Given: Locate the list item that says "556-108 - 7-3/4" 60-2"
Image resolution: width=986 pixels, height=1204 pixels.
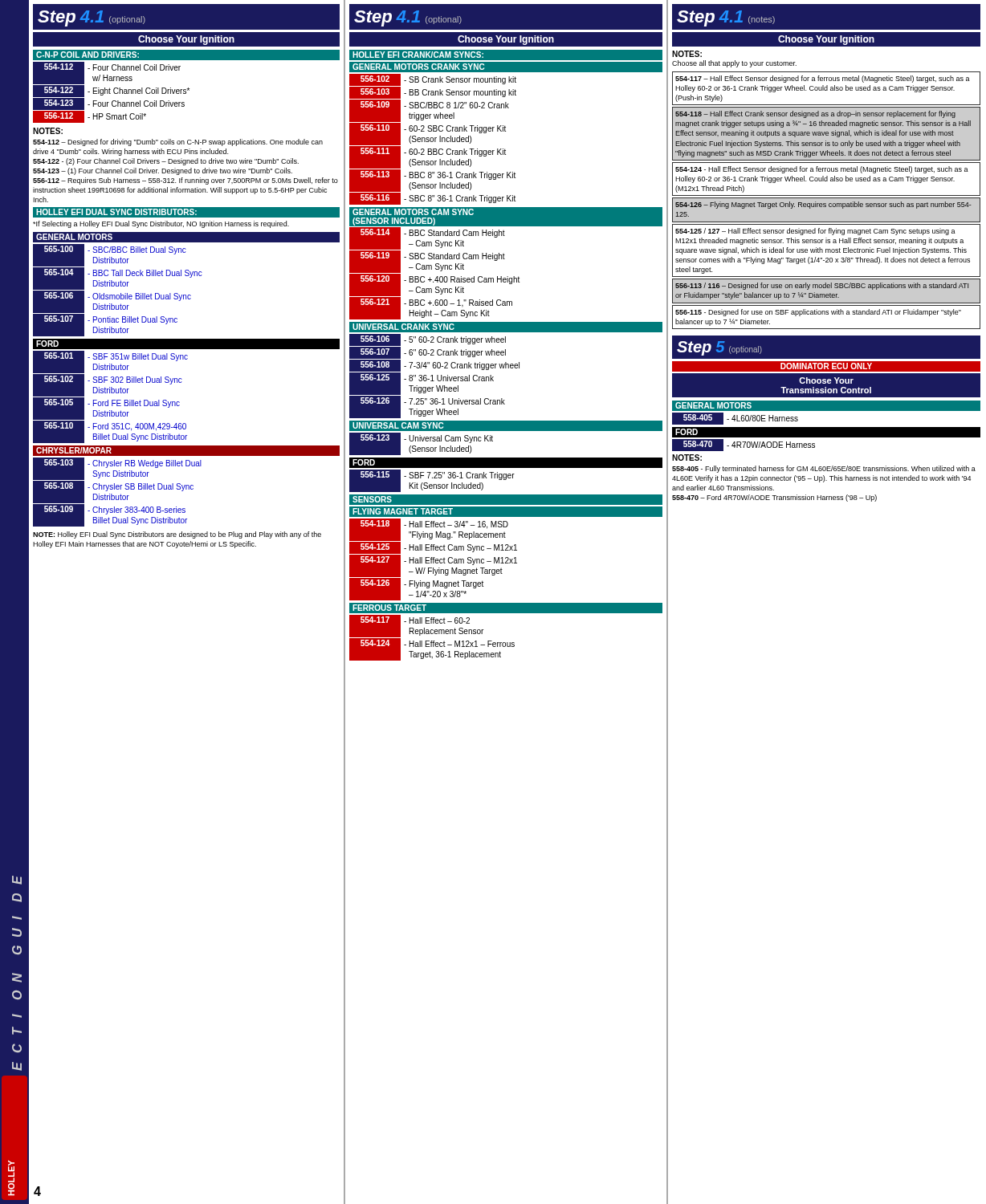Looking at the screenshot, I should 506,366.
